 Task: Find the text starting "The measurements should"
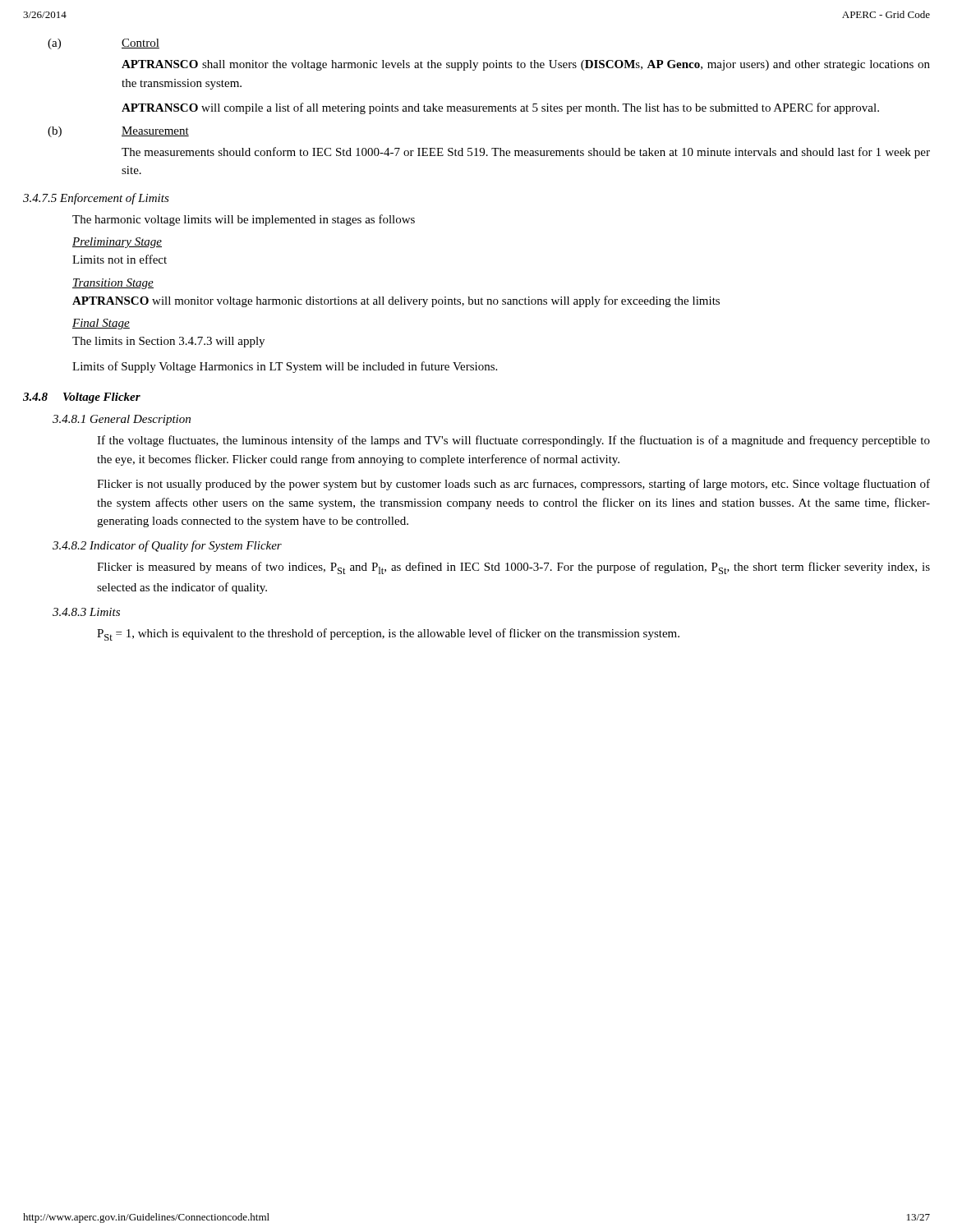click(526, 161)
